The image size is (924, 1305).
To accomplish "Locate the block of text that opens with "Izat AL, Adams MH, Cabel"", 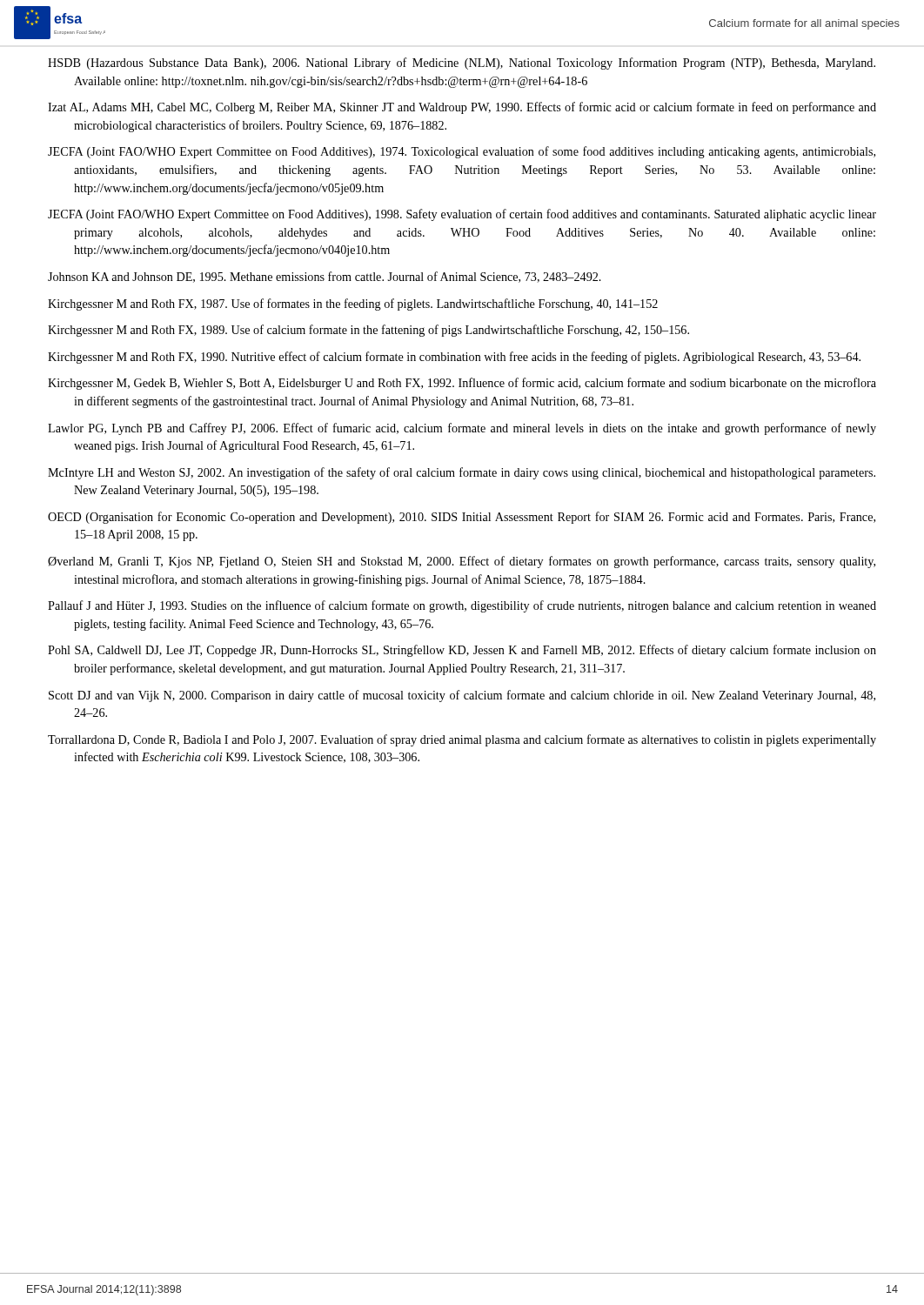I will pyautogui.click(x=462, y=116).
